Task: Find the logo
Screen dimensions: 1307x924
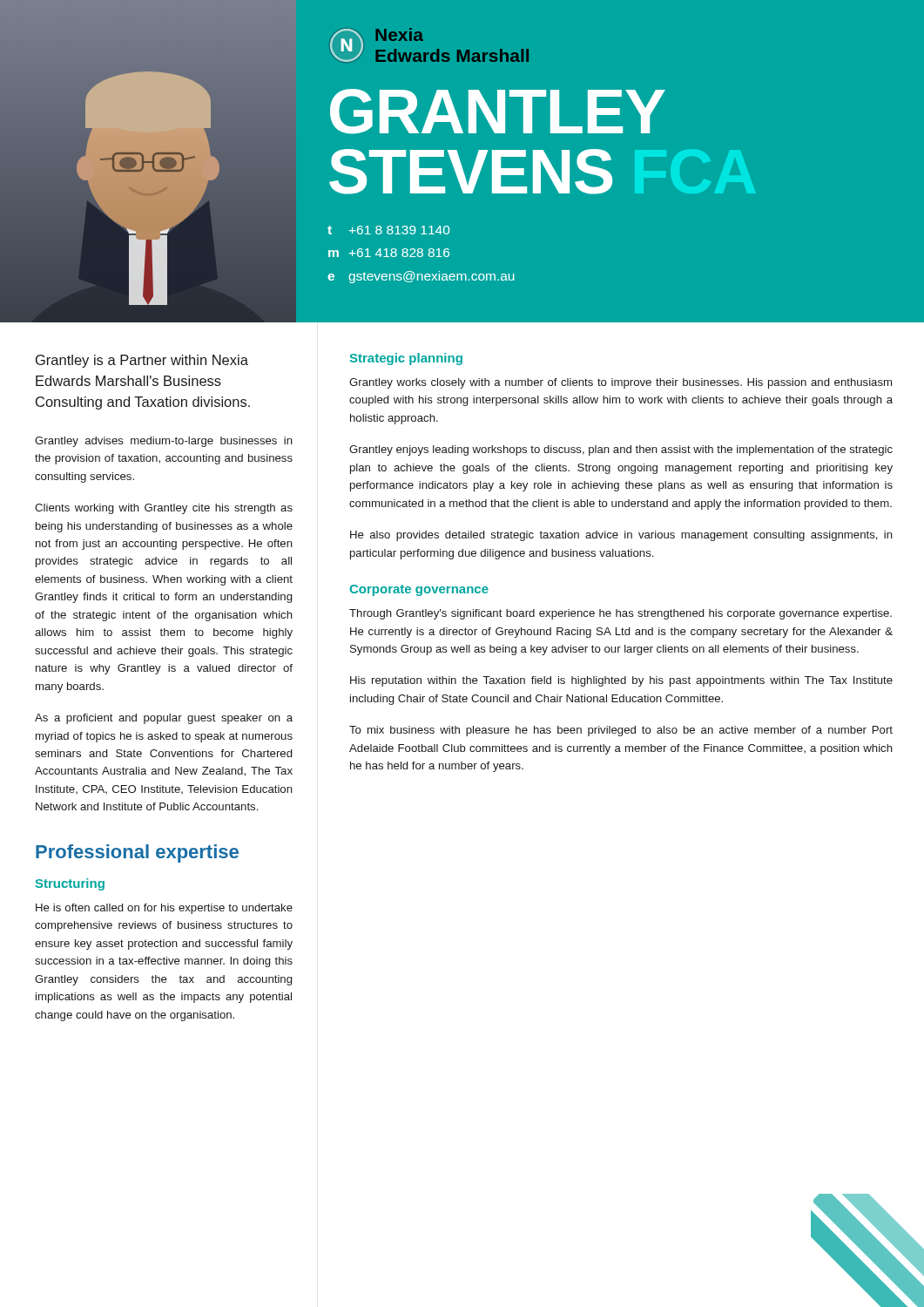Action: 610,45
